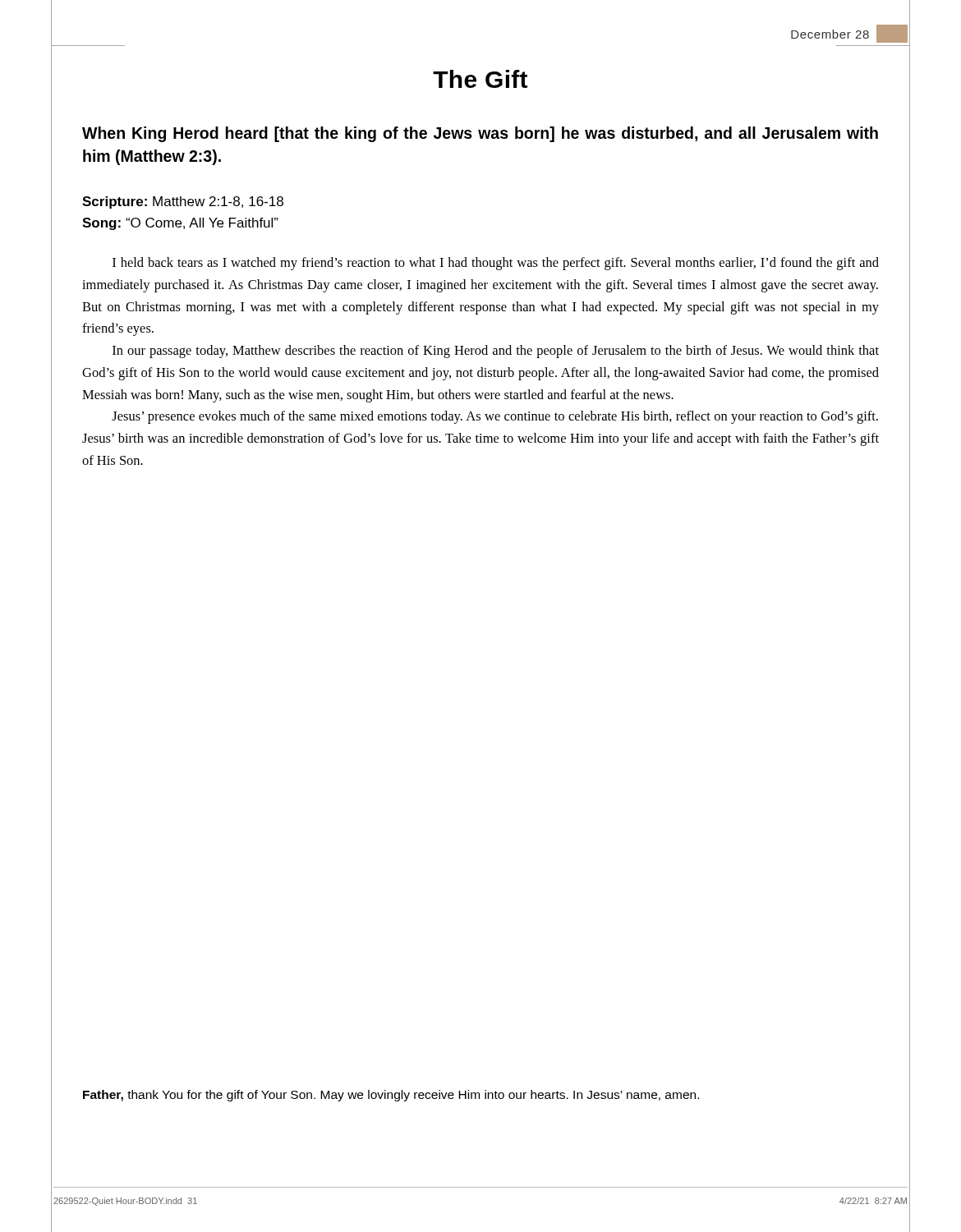Navigate to the element starting "I held back tears"
Viewport: 961px width, 1232px height.
[480, 296]
